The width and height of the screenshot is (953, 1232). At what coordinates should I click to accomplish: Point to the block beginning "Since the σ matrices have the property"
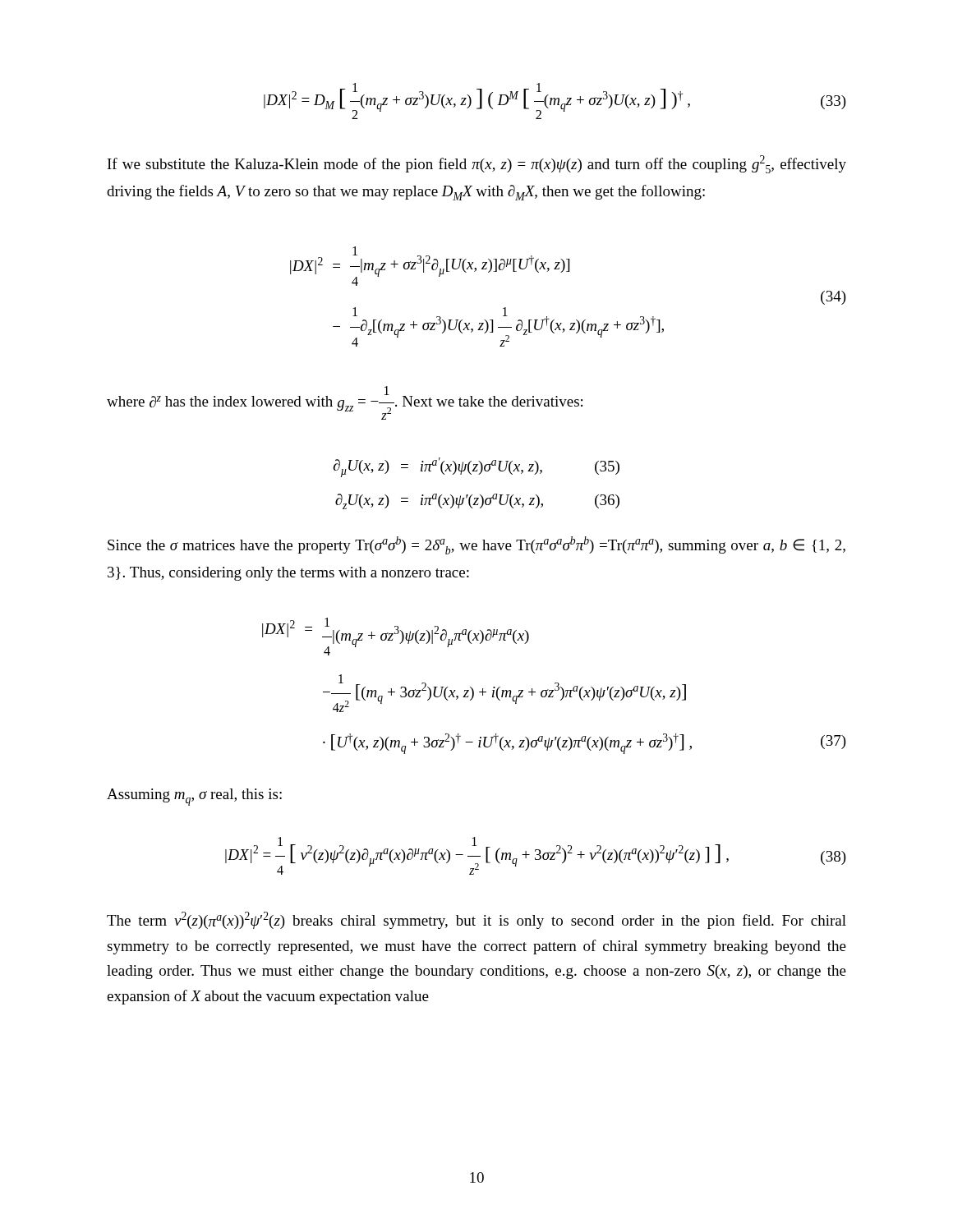tap(476, 557)
